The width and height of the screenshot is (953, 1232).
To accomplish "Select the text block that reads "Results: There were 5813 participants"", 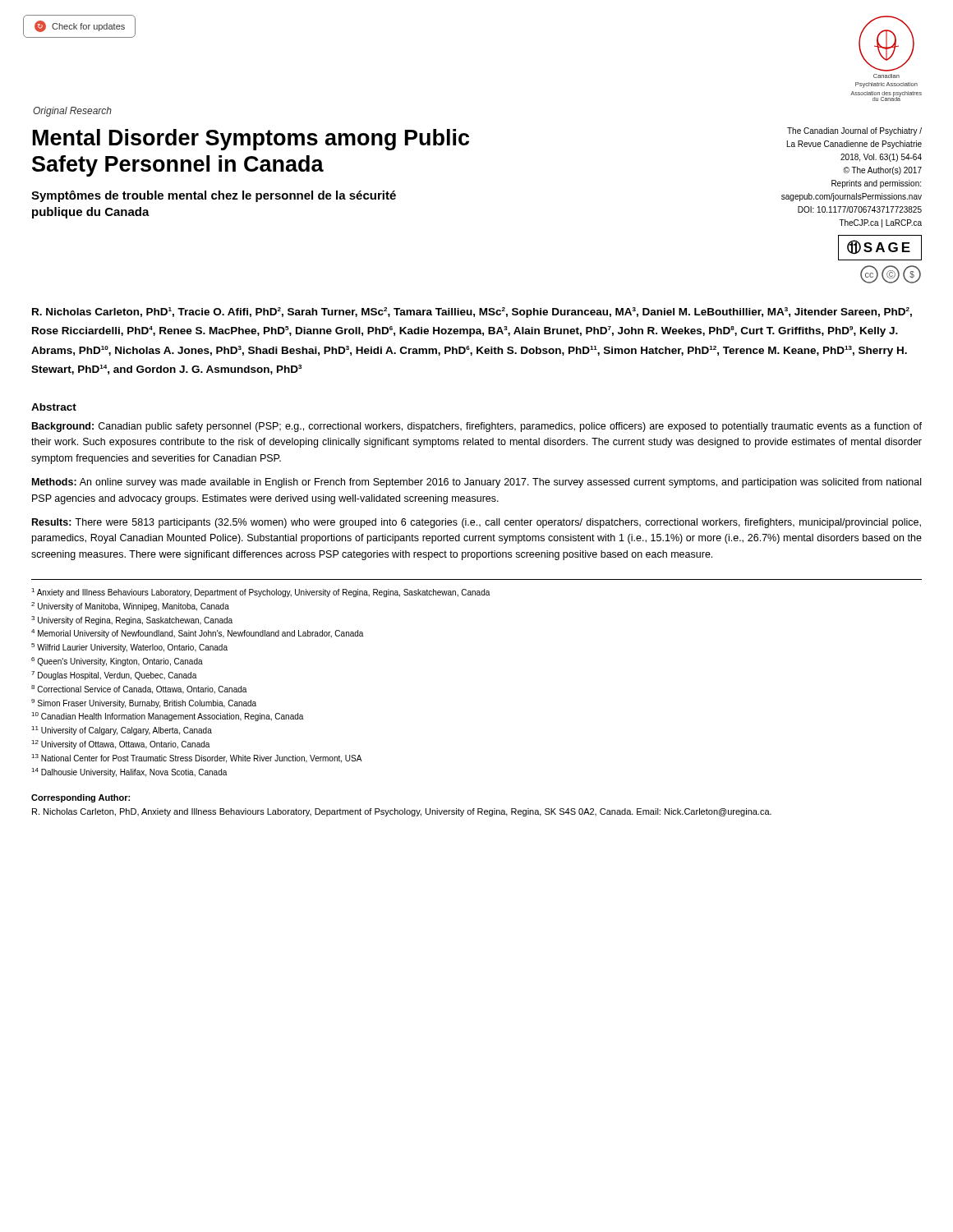I will pyautogui.click(x=476, y=538).
